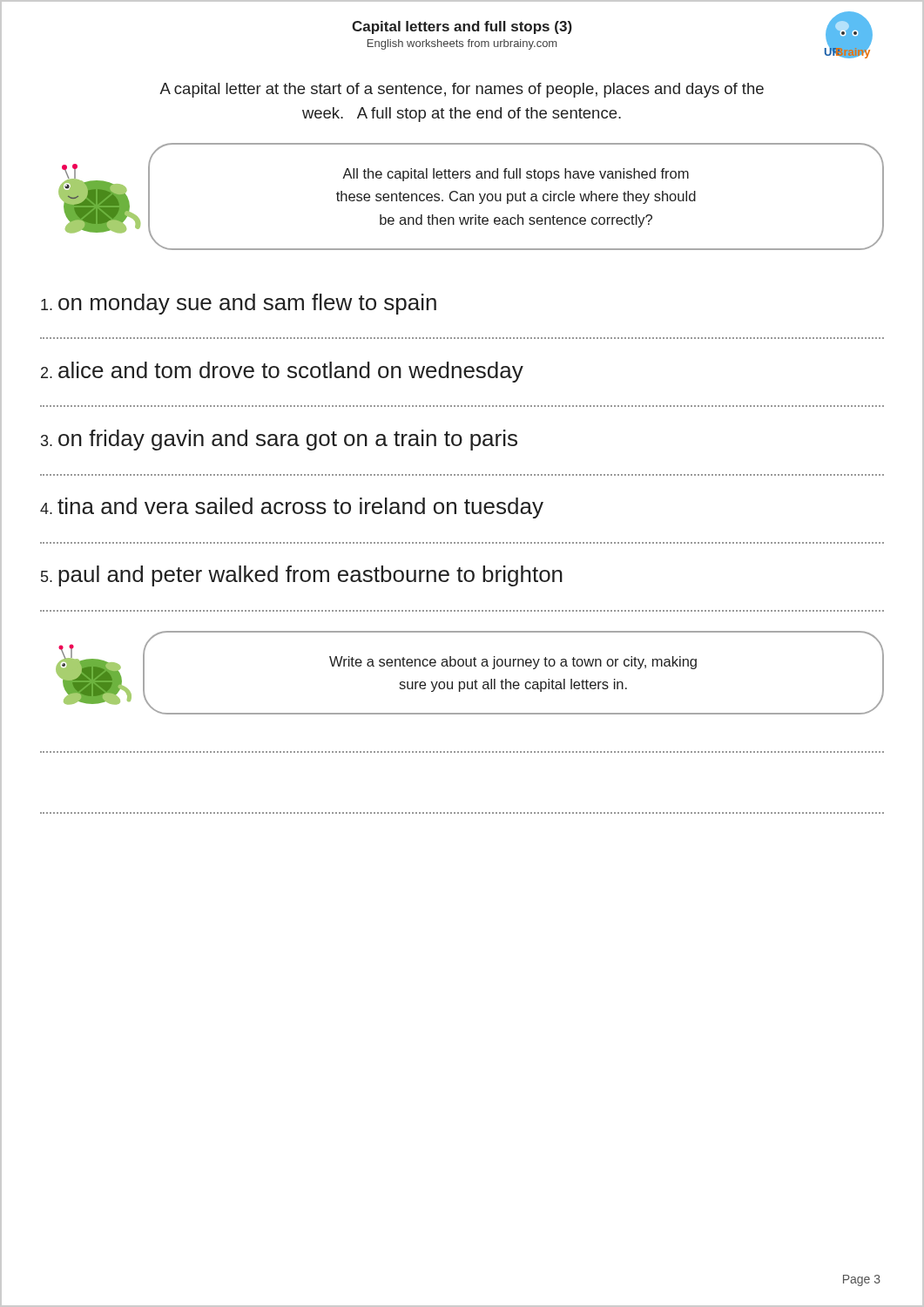Select the text block that says "All the capital letters and full stops have"
This screenshot has height=1307, width=924.
click(516, 196)
